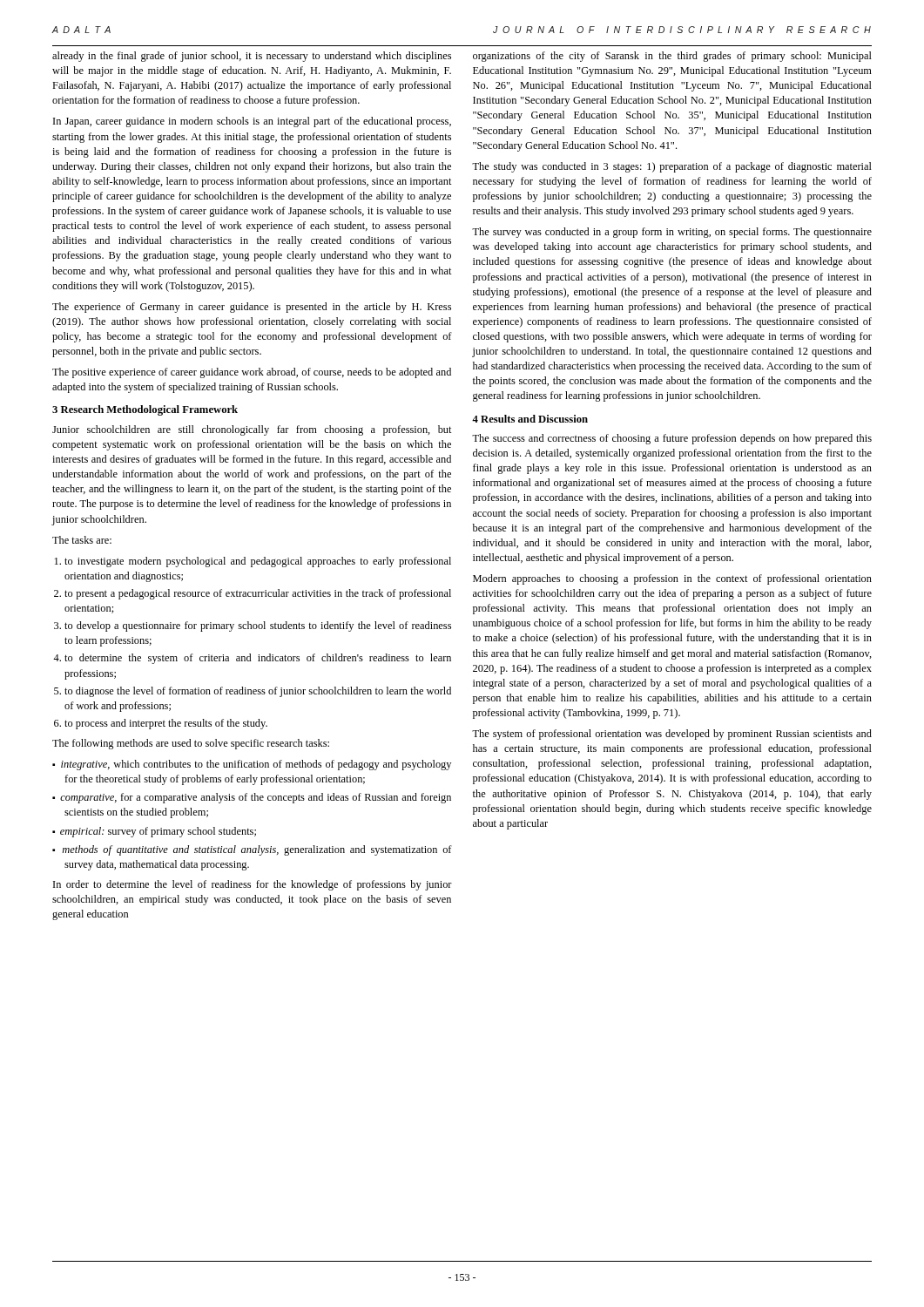Viewport: 924px width, 1307px height.
Task: Find the block on this page that starts "methods of quantitative"
Action: coord(252,857)
